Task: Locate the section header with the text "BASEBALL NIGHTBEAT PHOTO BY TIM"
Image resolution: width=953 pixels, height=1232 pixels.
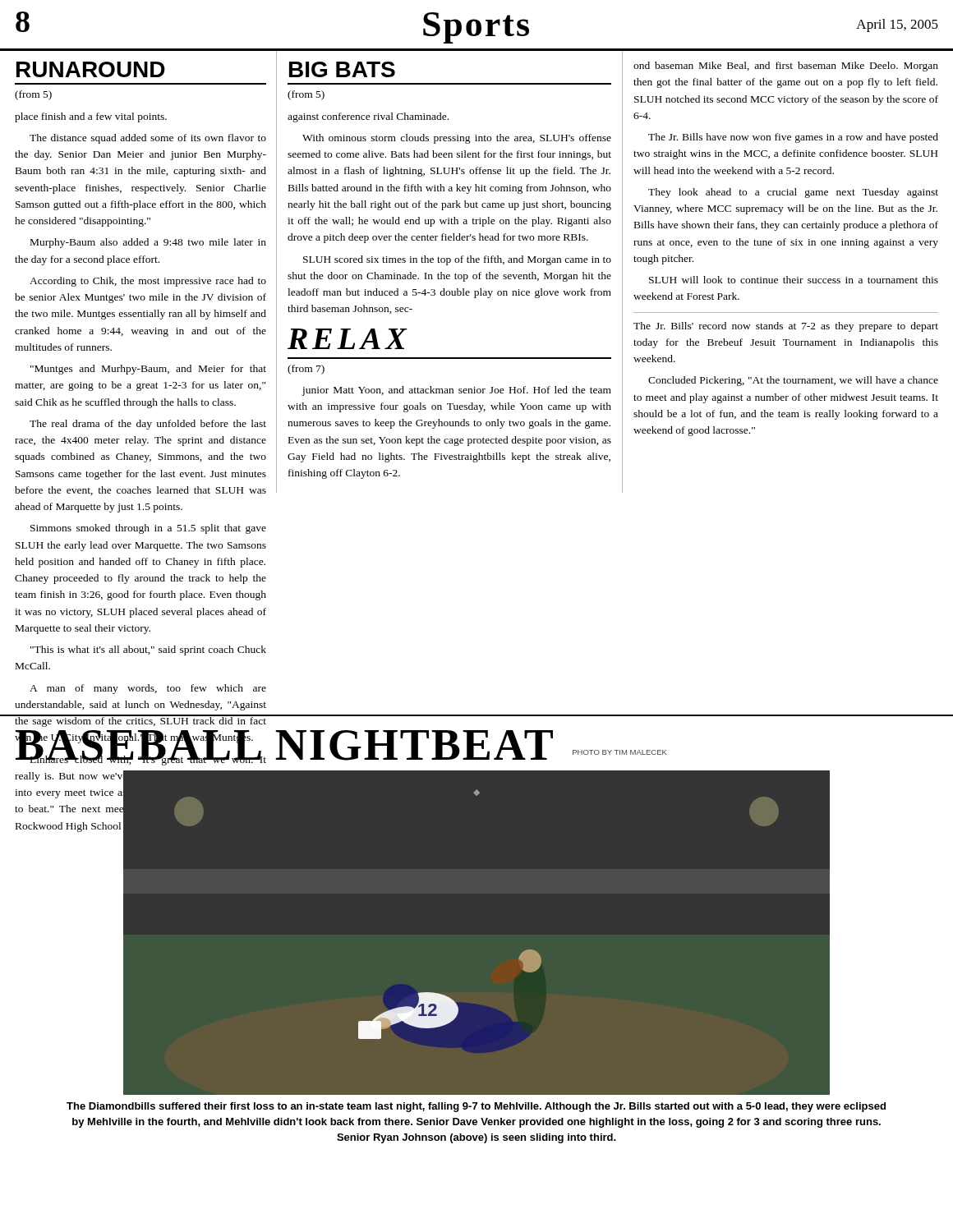Action: [341, 745]
